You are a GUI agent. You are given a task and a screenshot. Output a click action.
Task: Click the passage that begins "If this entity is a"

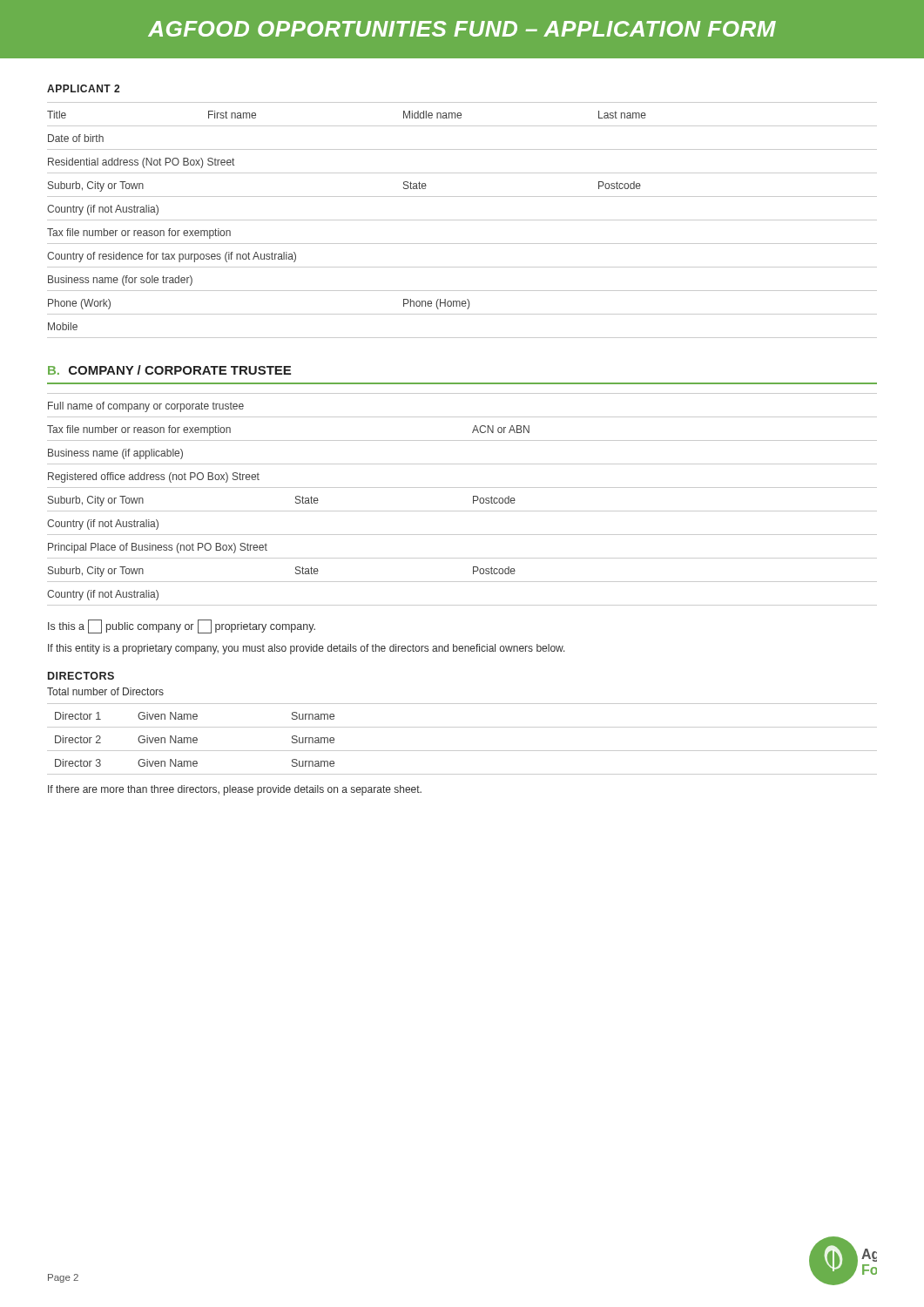(306, 648)
